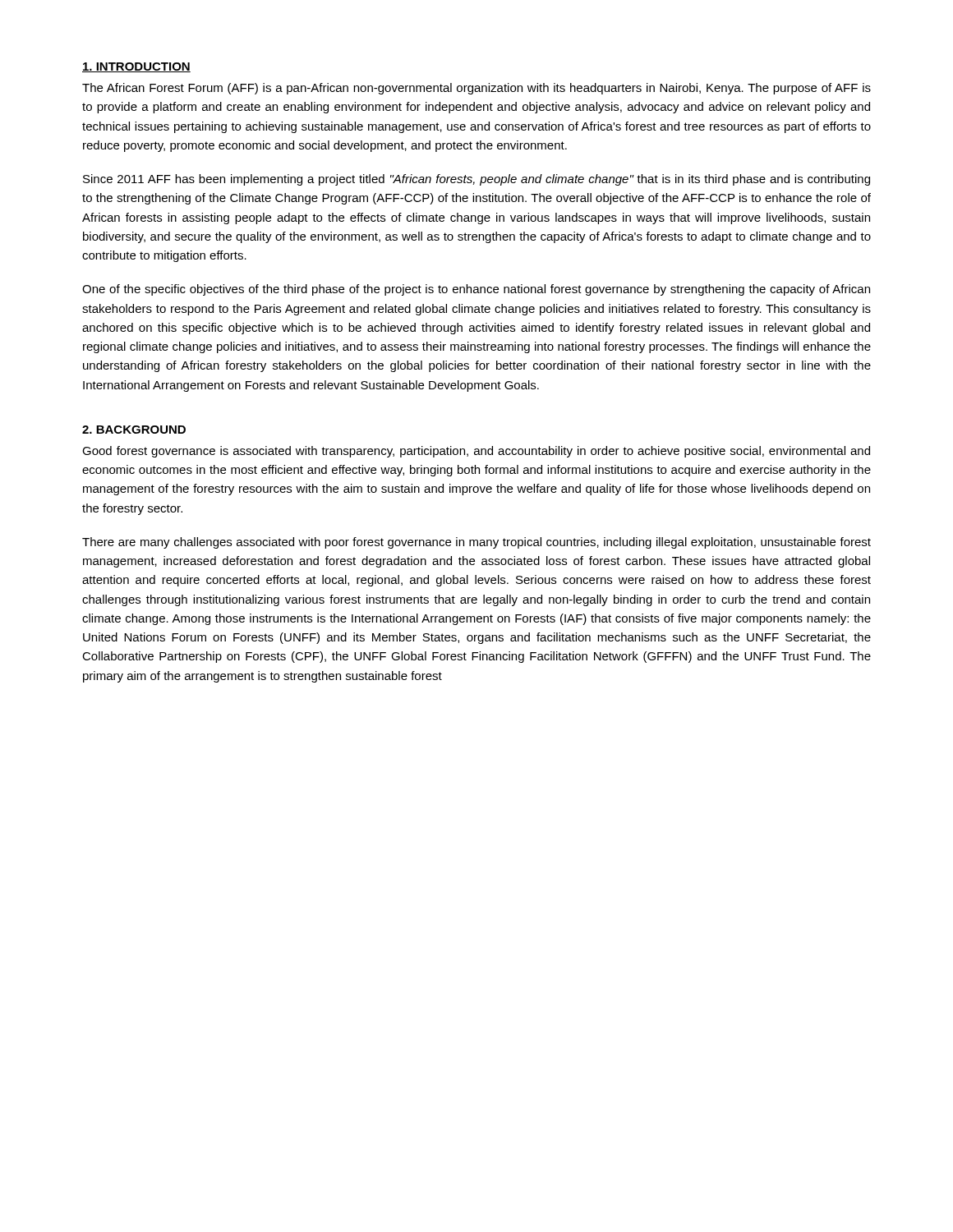Click on the text block that says "One of the specific objectives"
The height and width of the screenshot is (1232, 953).
coord(476,337)
